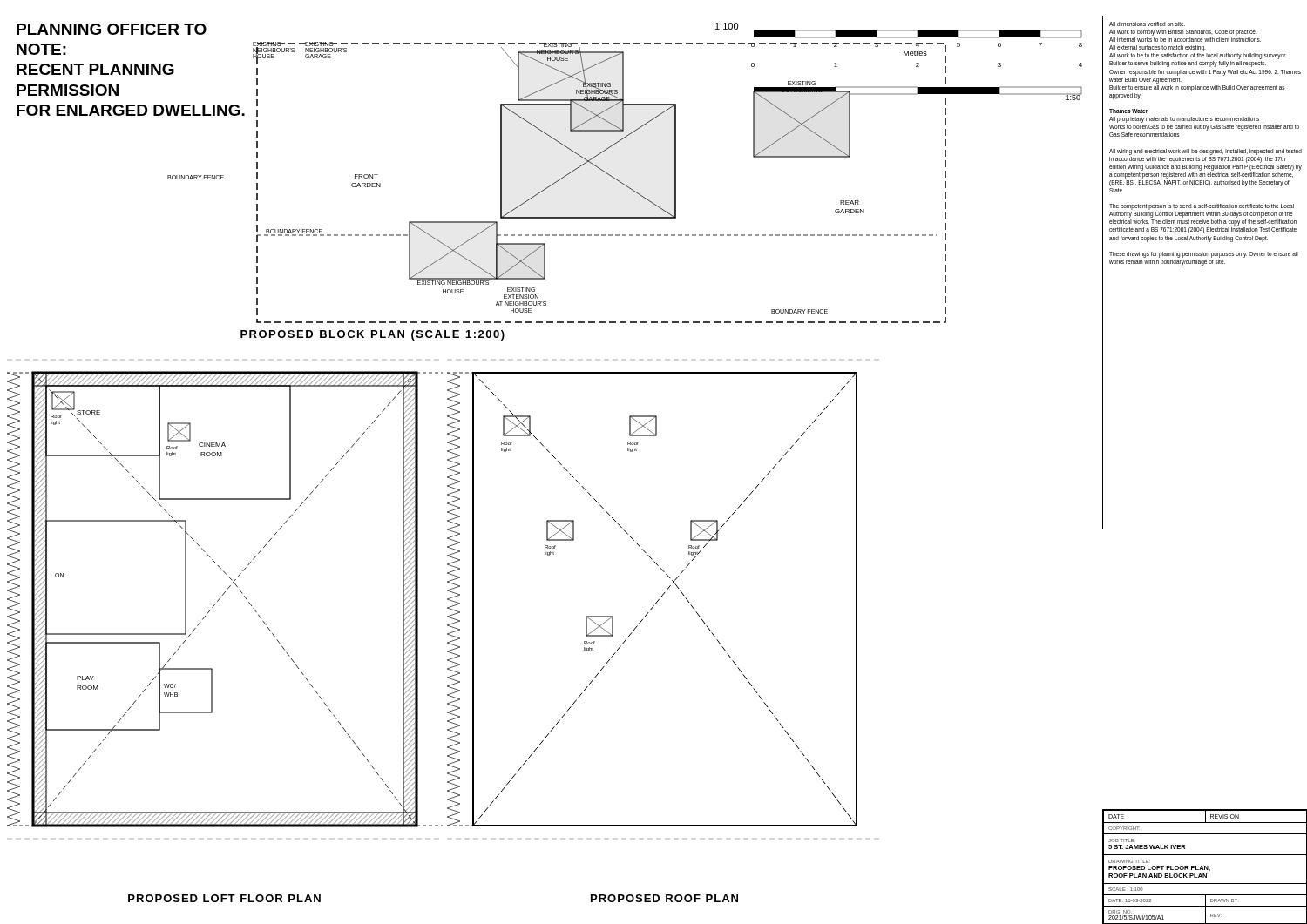This screenshot has height=924, width=1307.
Task: Click where it says "PROPOSED ROOF PLAN"
Action: click(x=665, y=898)
